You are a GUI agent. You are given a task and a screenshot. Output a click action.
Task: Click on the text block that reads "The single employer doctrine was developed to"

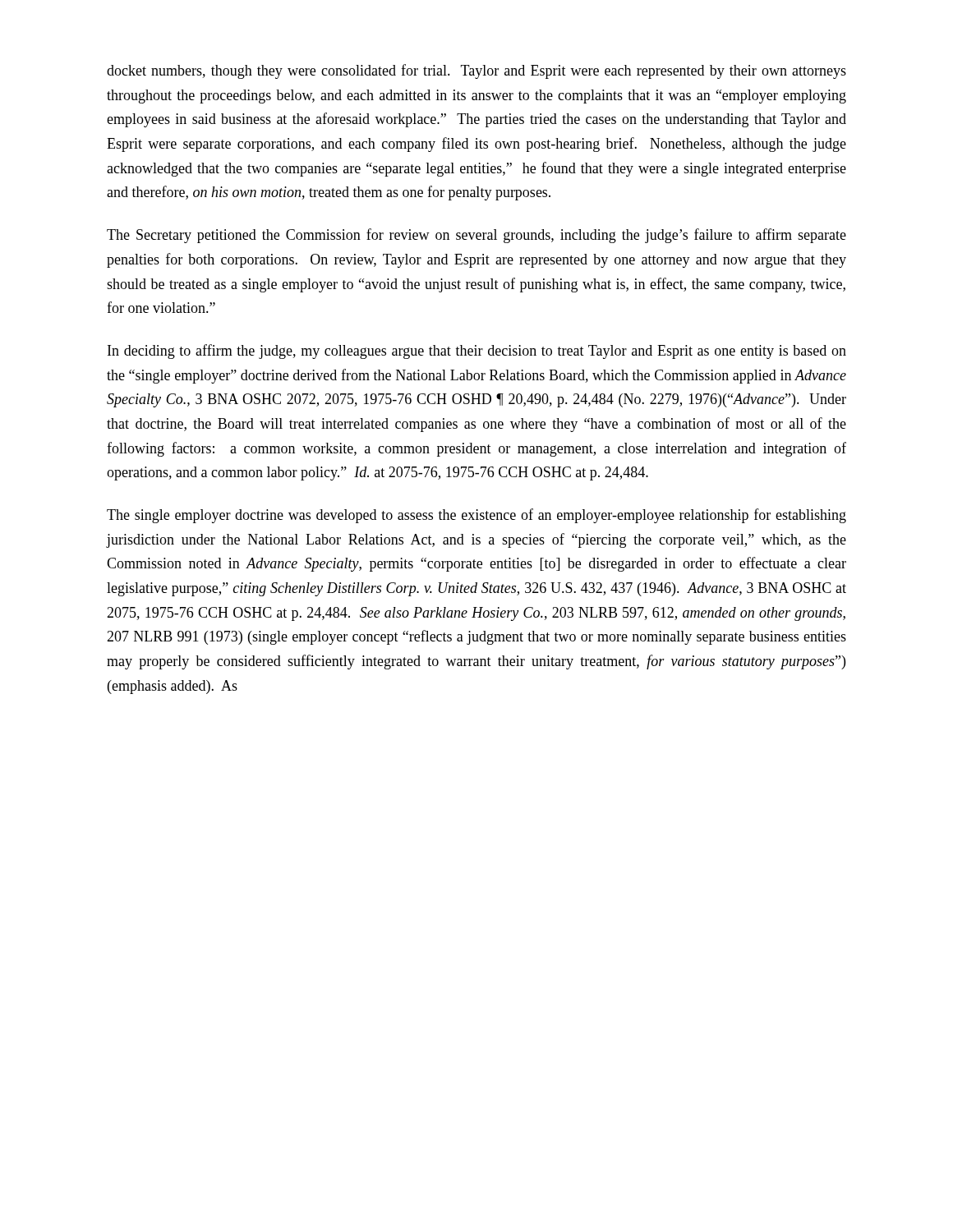(476, 601)
